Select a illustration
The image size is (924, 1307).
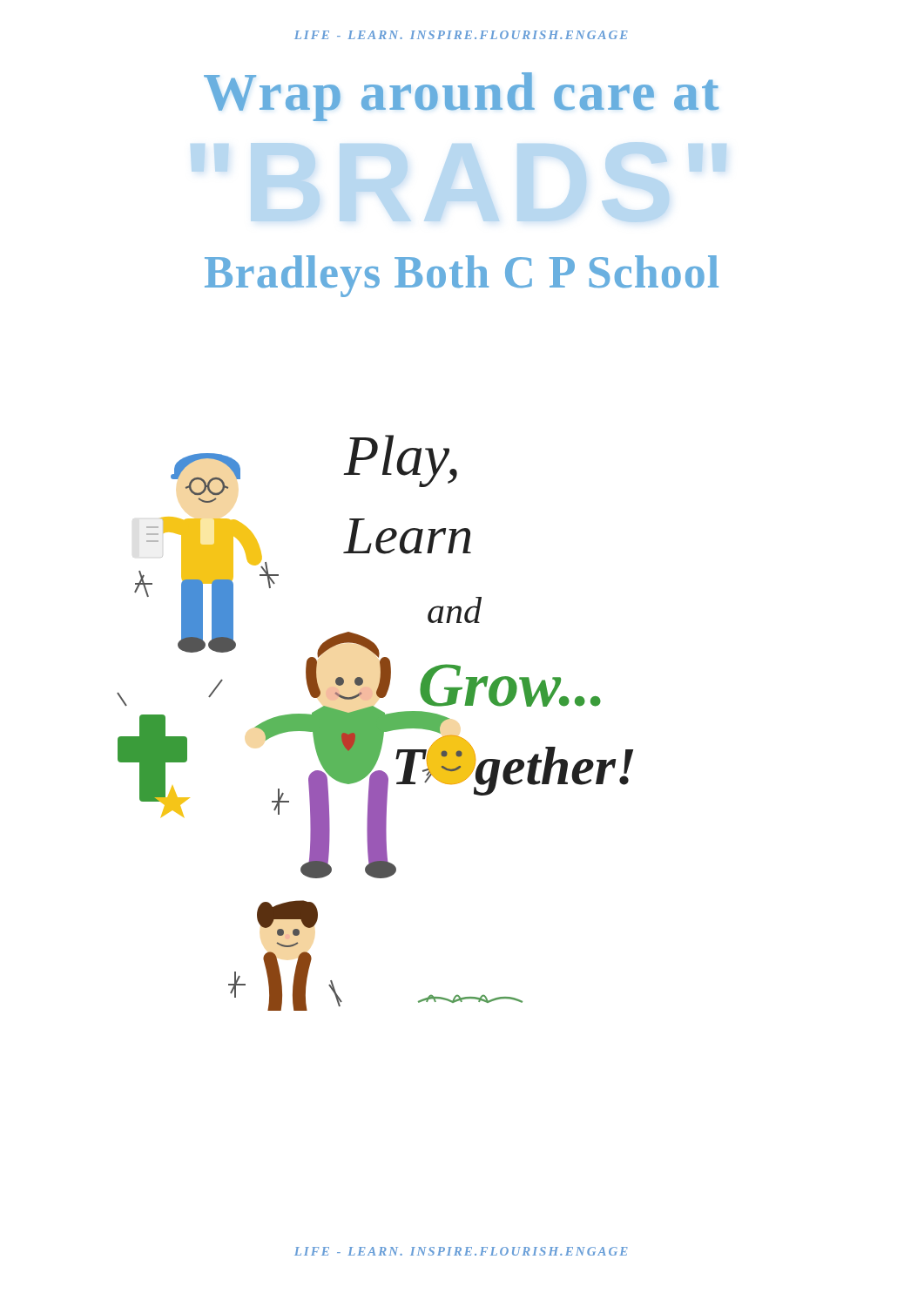[x=427, y=697]
